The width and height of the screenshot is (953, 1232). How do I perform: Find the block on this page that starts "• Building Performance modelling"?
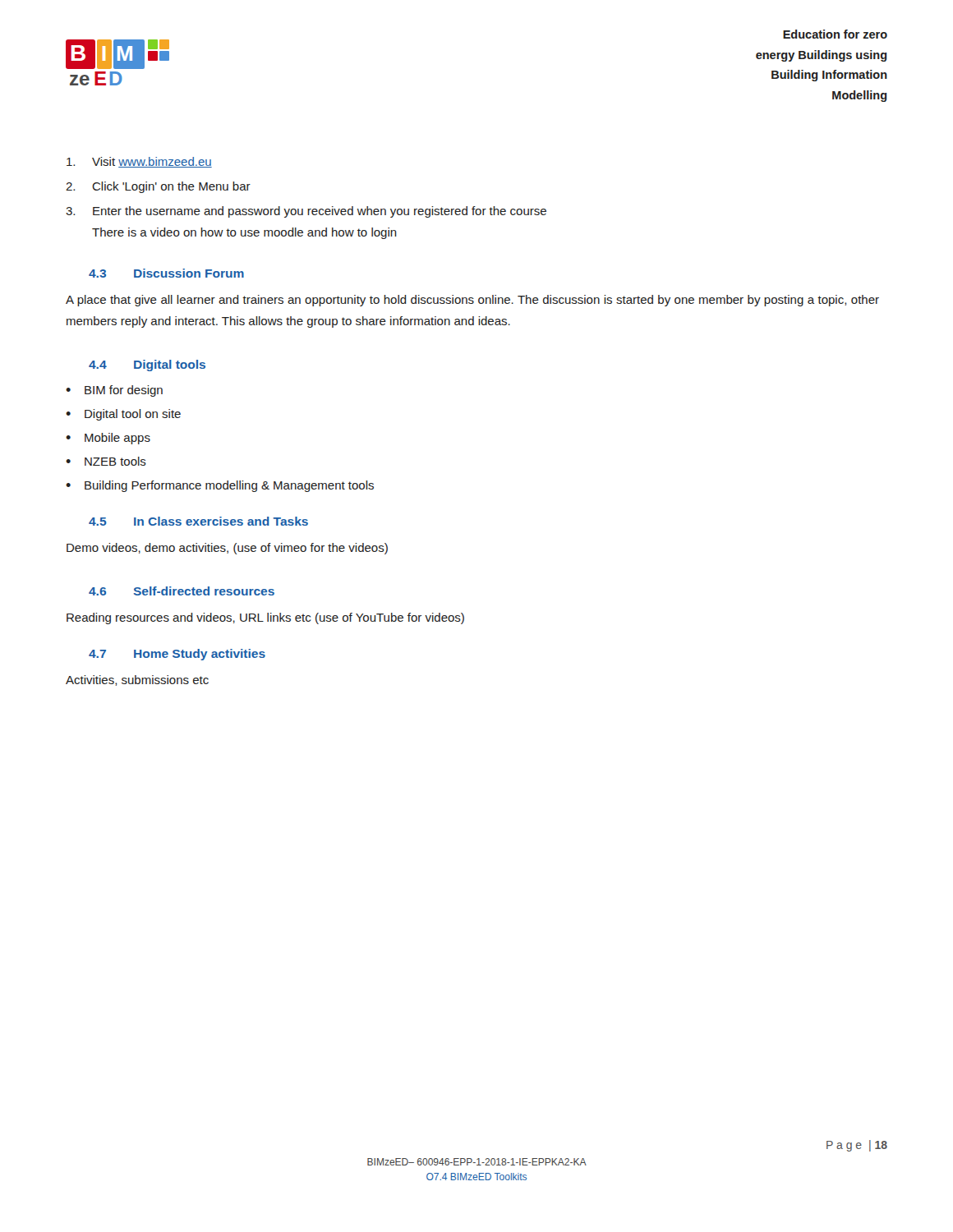point(220,486)
